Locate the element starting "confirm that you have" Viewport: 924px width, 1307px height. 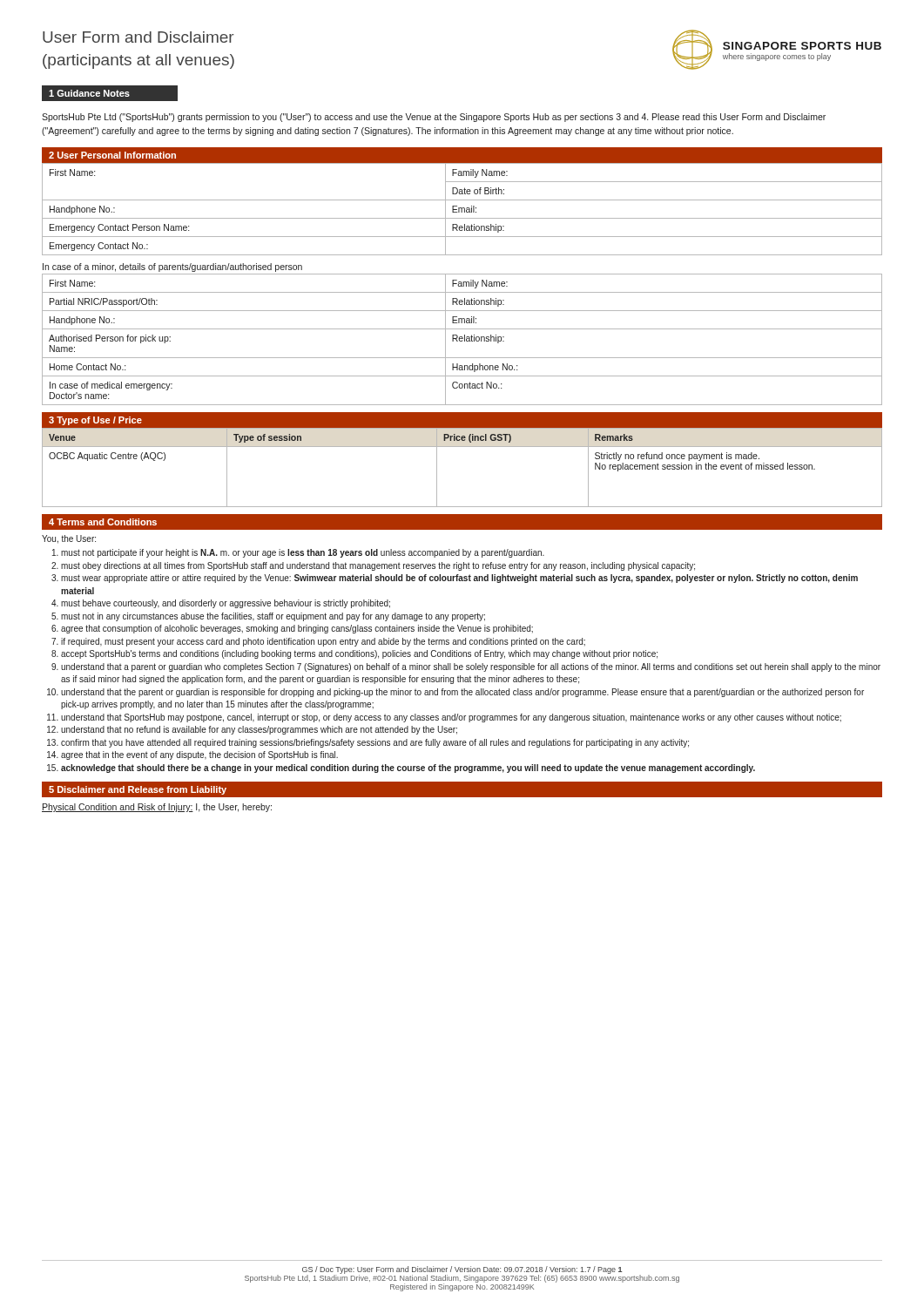point(375,742)
